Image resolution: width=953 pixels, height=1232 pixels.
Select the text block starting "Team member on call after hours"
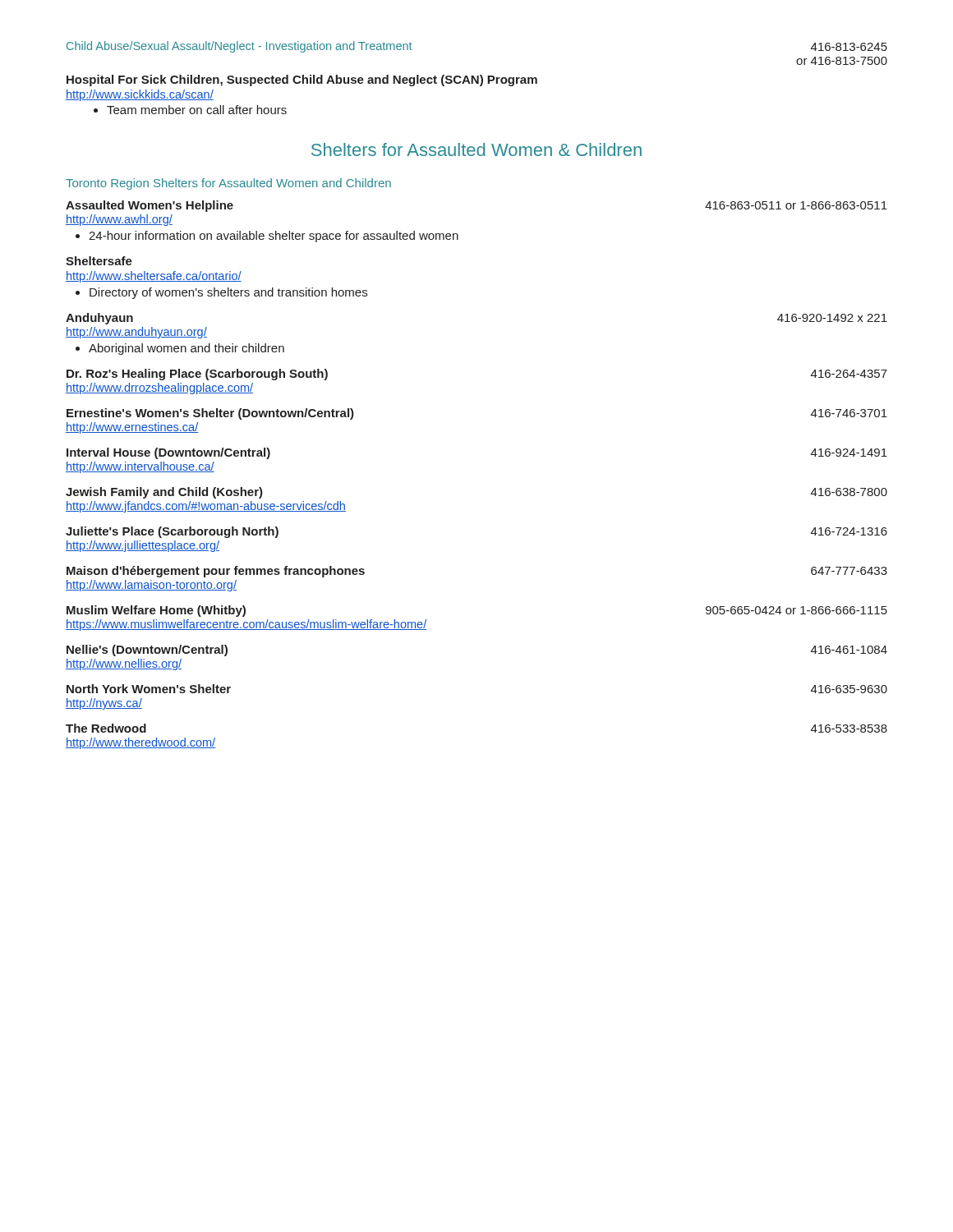click(x=190, y=110)
